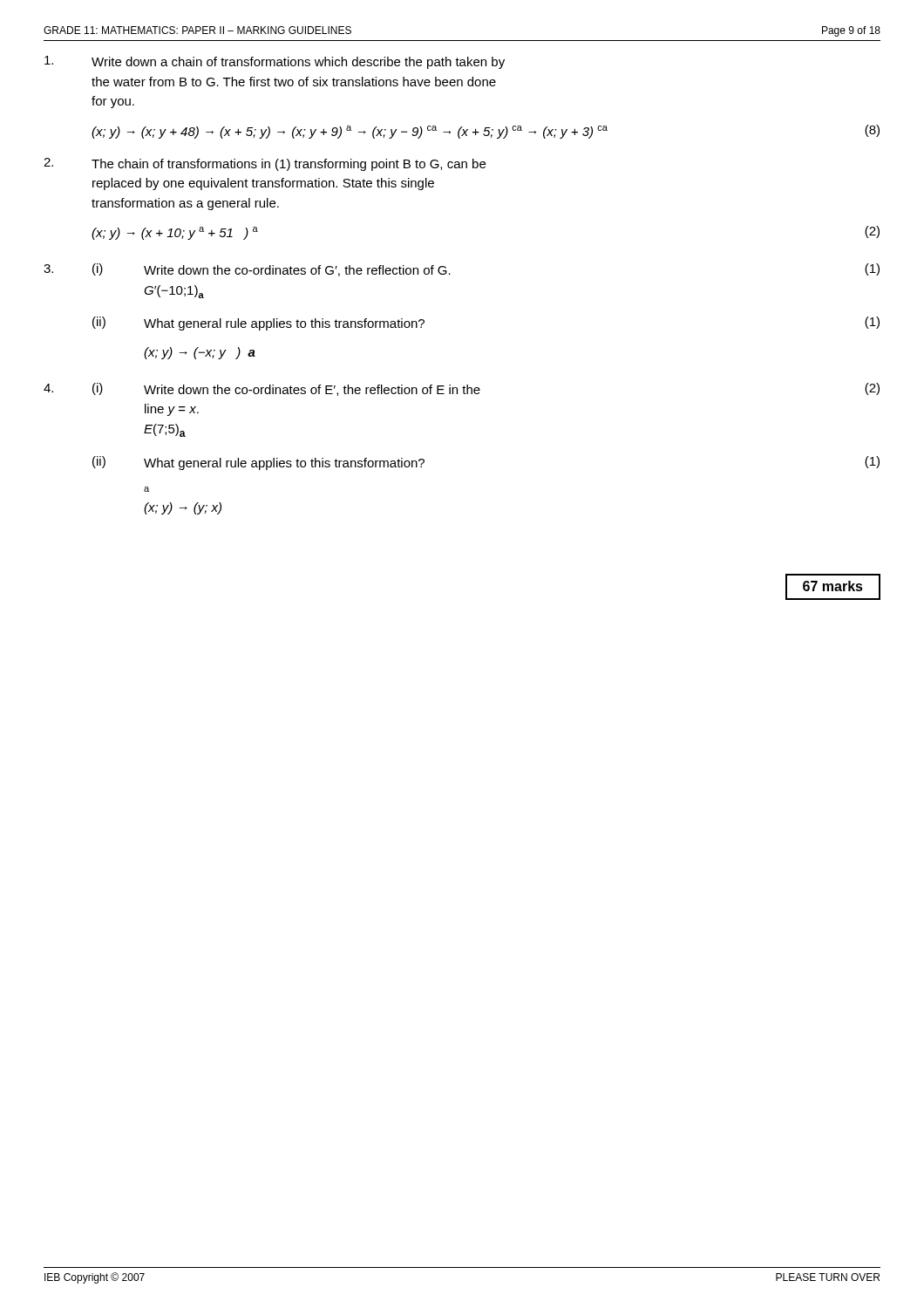Select the element starting "(x; y) → (x; y"
The width and height of the screenshot is (924, 1308).
[x=486, y=130]
